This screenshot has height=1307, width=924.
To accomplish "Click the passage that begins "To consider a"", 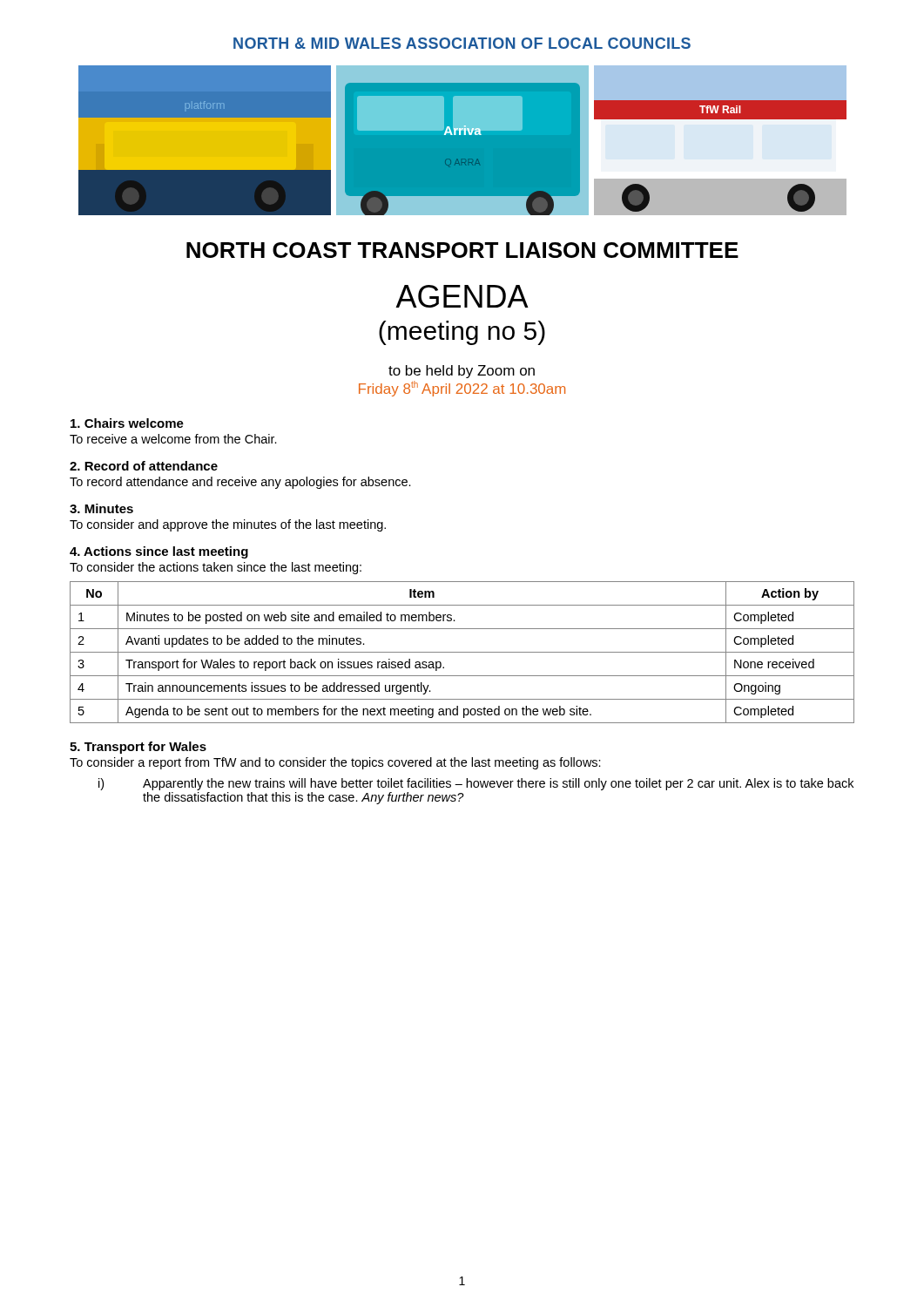I will click(336, 762).
